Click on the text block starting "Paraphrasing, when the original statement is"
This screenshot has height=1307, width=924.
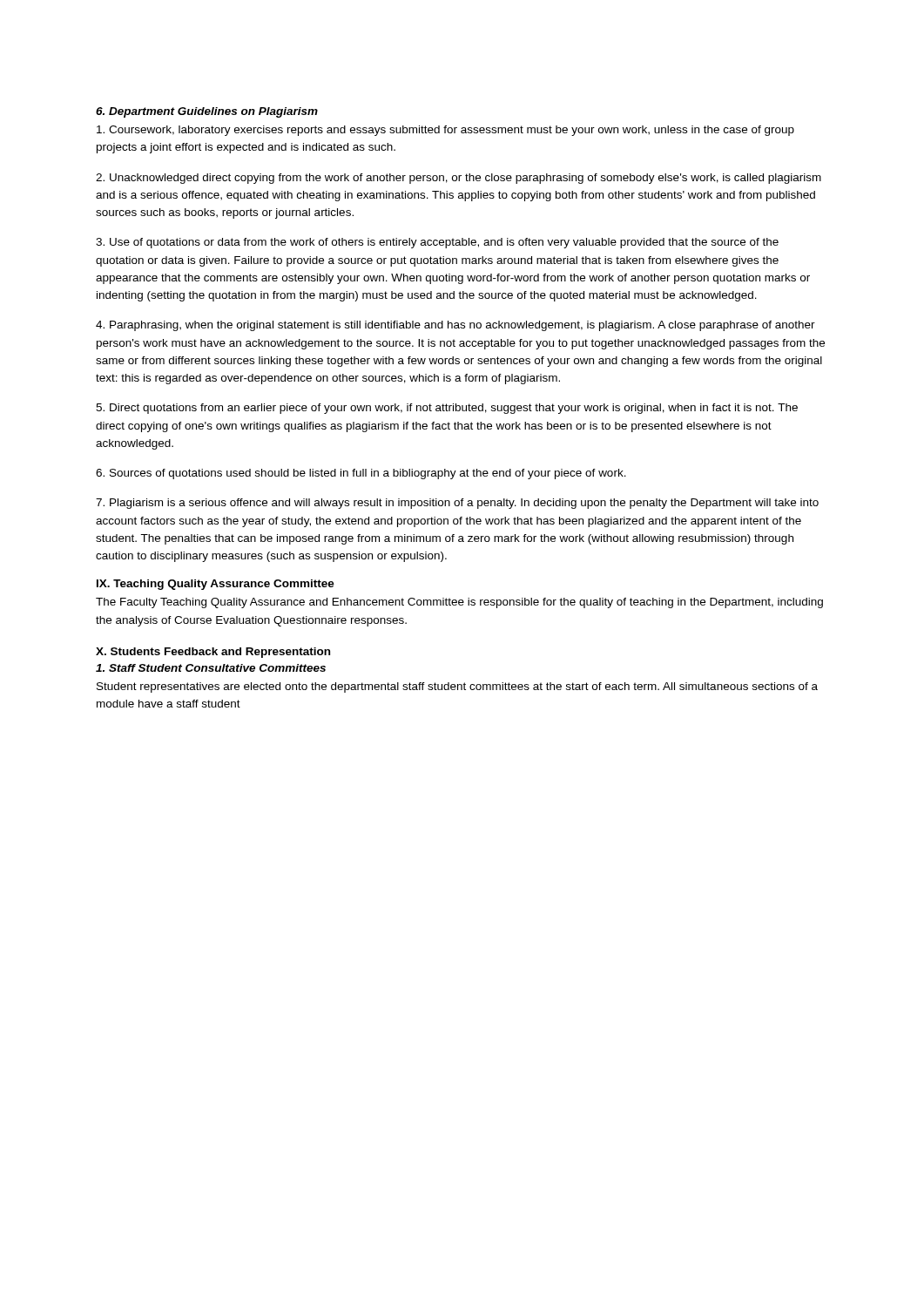click(x=461, y=351)
